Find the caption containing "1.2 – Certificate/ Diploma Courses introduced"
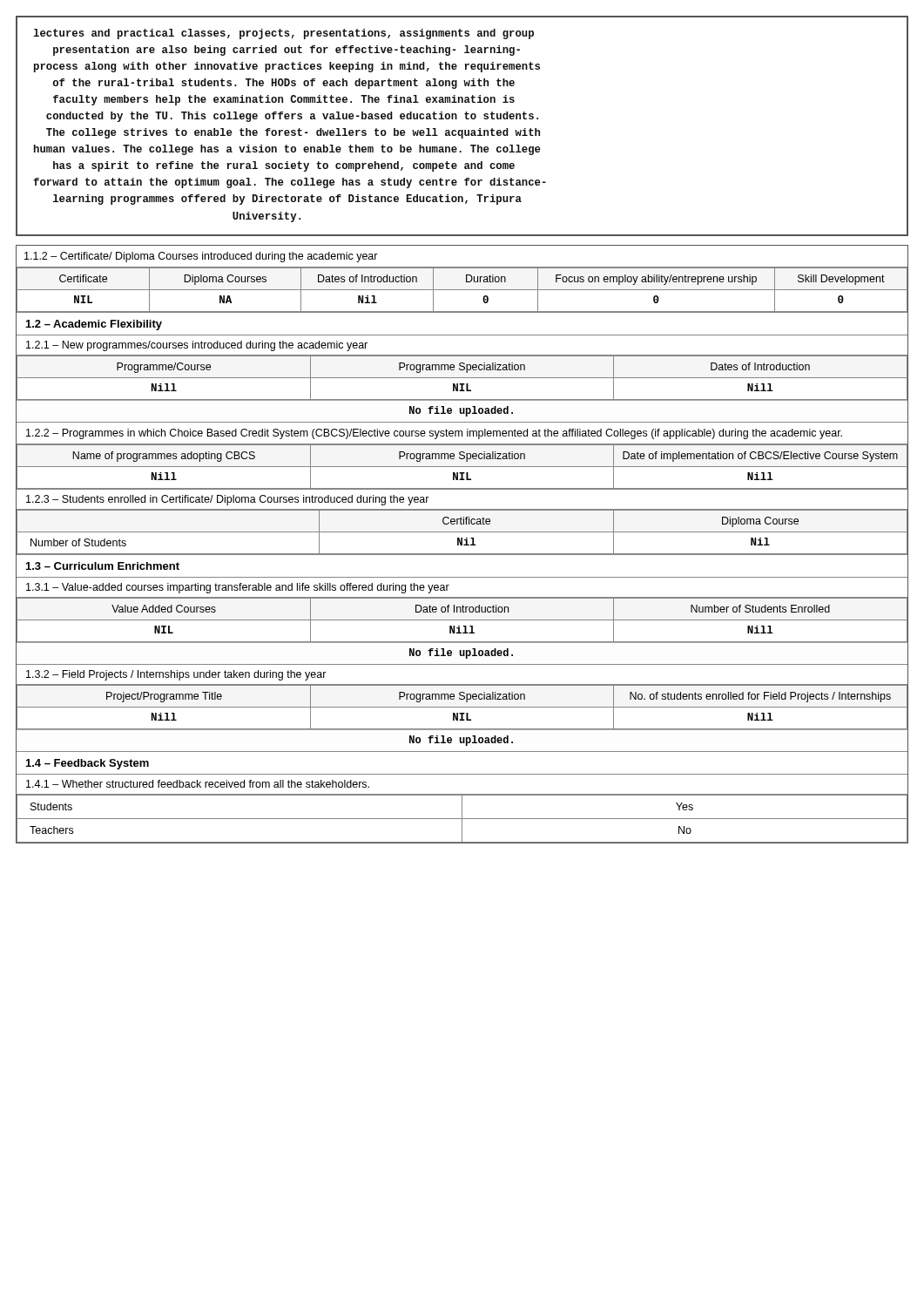This screenshot has height=1307, width=924. pyautogui.click(x=200, y=256)
